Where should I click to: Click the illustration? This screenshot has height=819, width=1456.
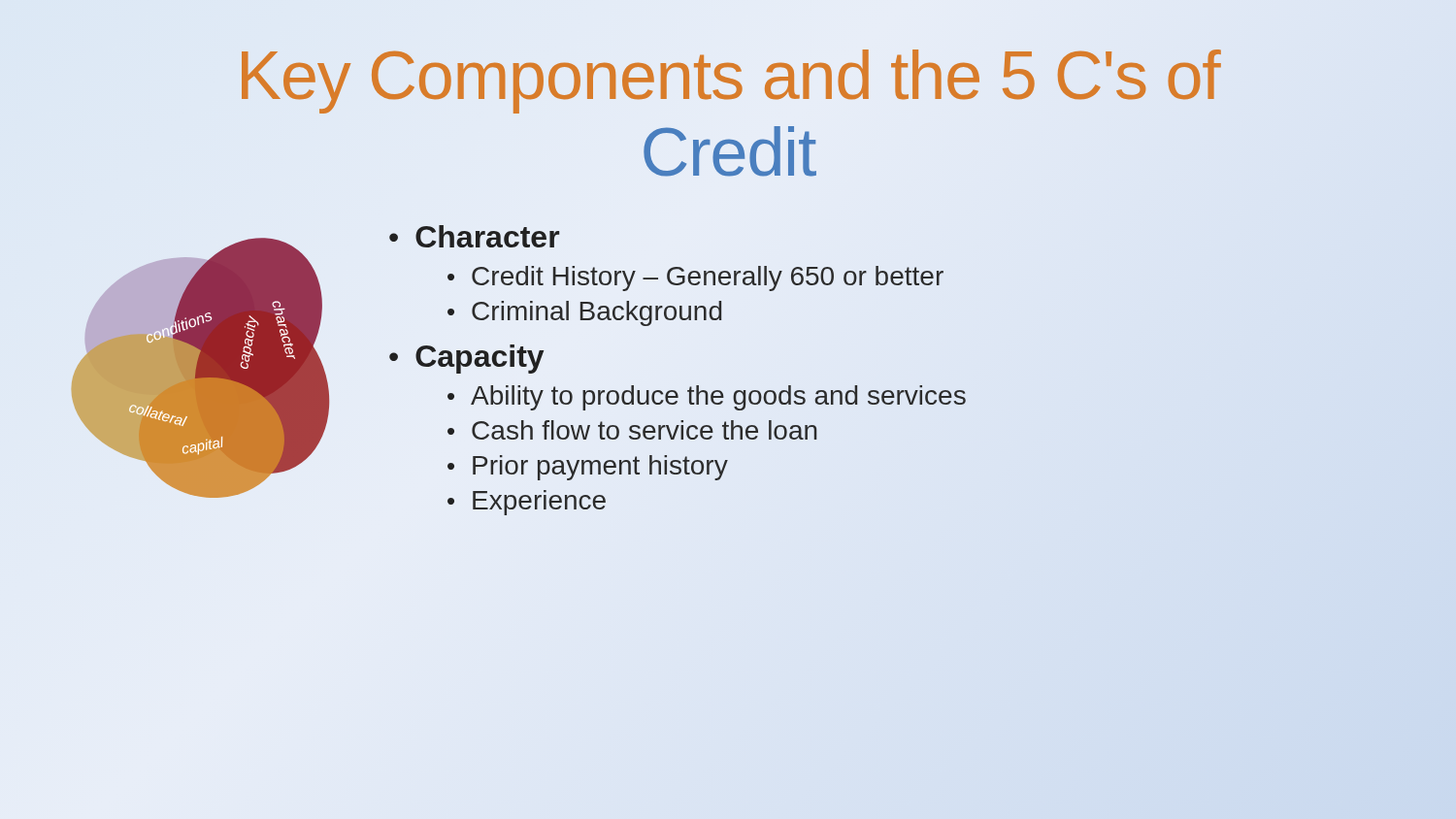(x=209, y=371)
